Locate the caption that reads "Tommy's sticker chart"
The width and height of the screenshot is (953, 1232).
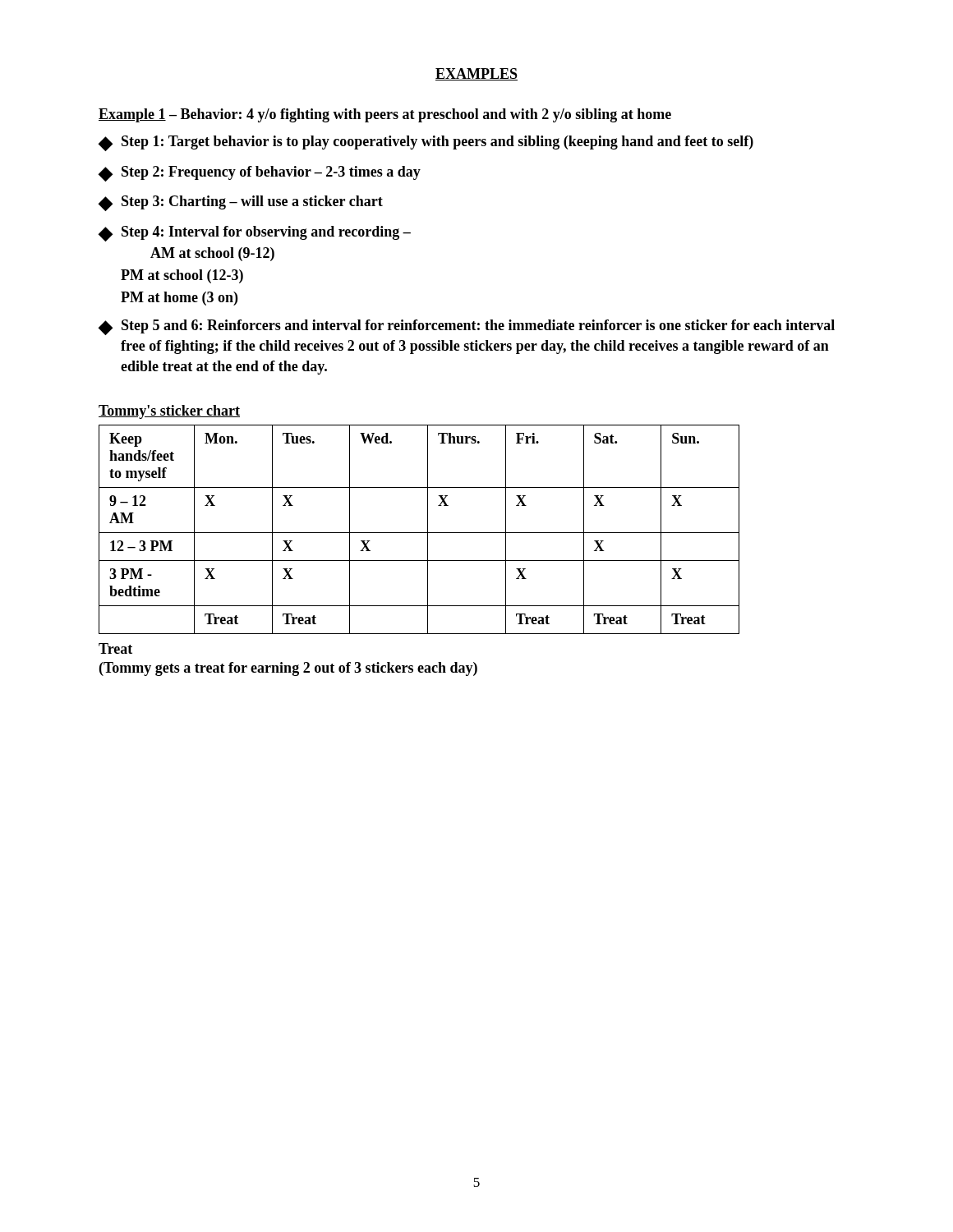(x=169, y=410)
